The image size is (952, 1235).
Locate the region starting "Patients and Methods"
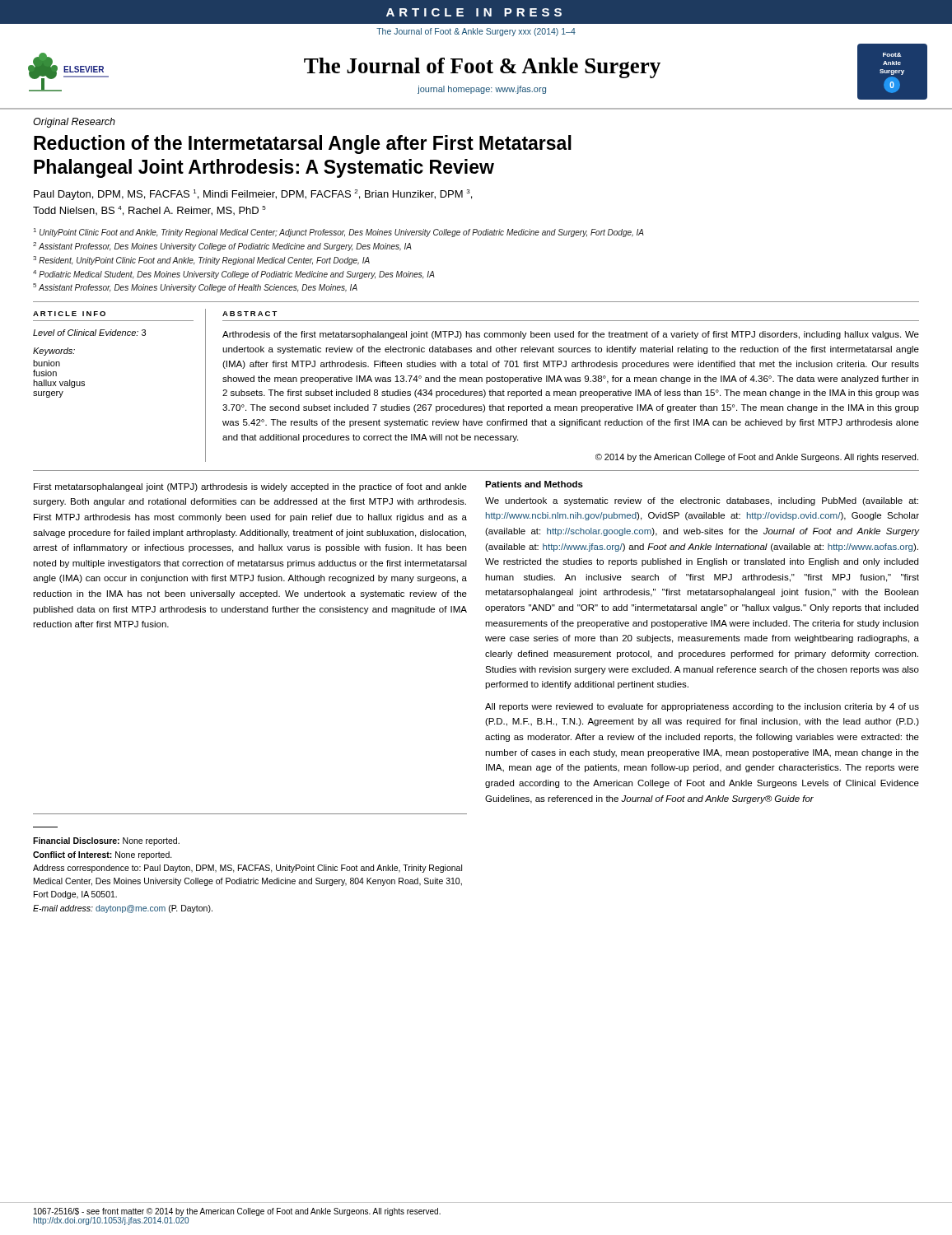tap(534, 484)
